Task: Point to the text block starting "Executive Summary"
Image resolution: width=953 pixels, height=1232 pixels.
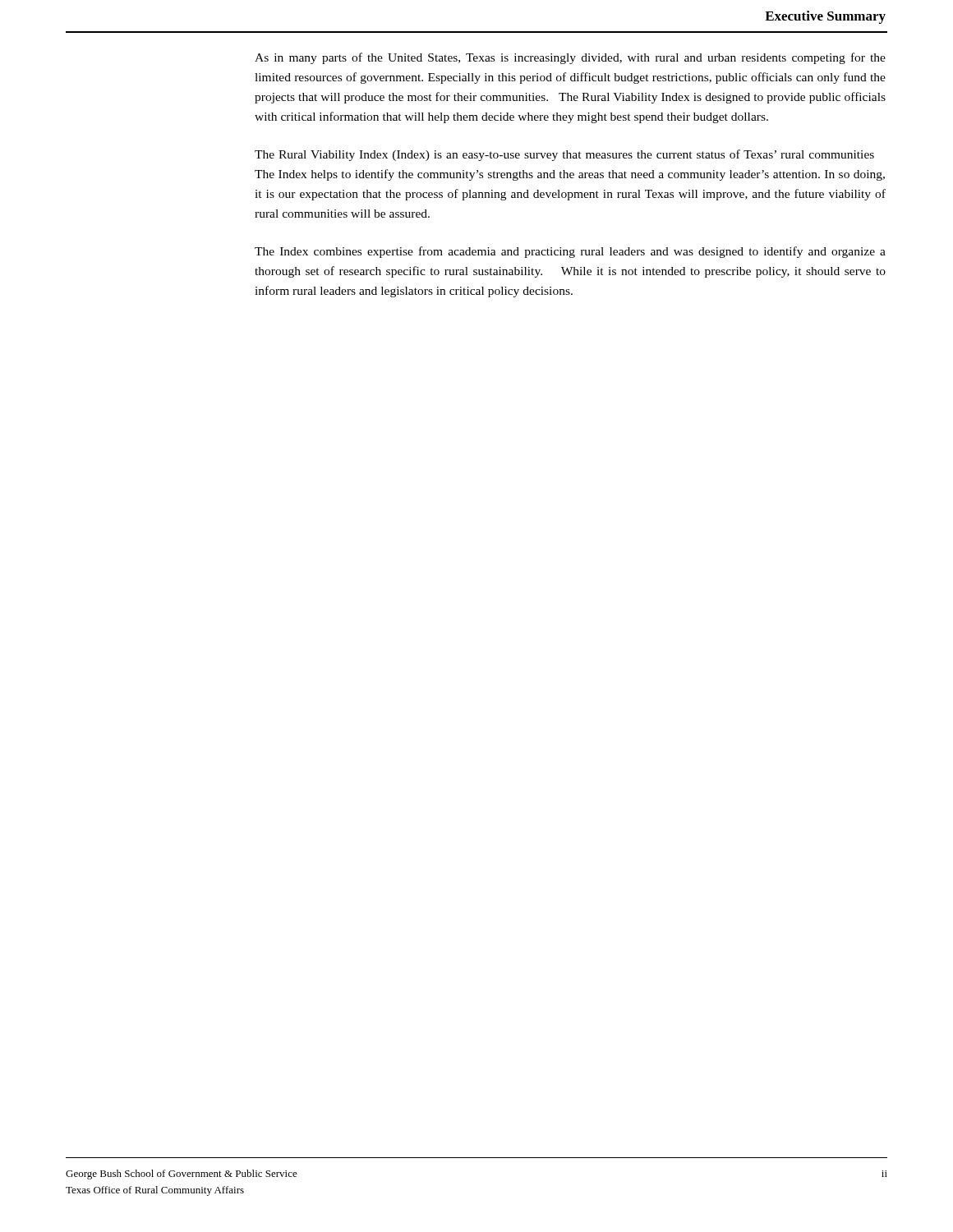Action: (x=825, y=16)
